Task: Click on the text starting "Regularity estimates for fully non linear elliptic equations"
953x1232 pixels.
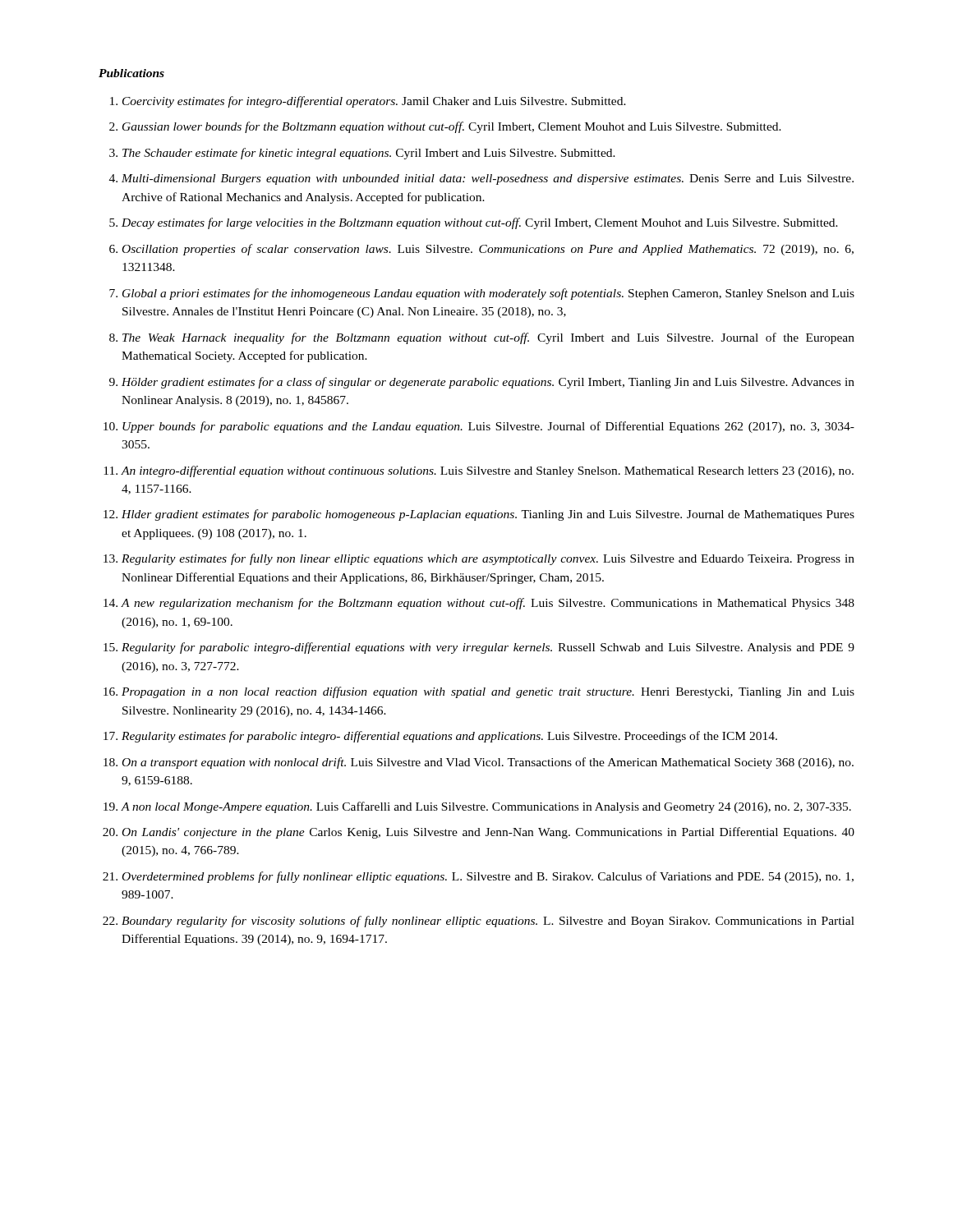Action: coord(488,568)
